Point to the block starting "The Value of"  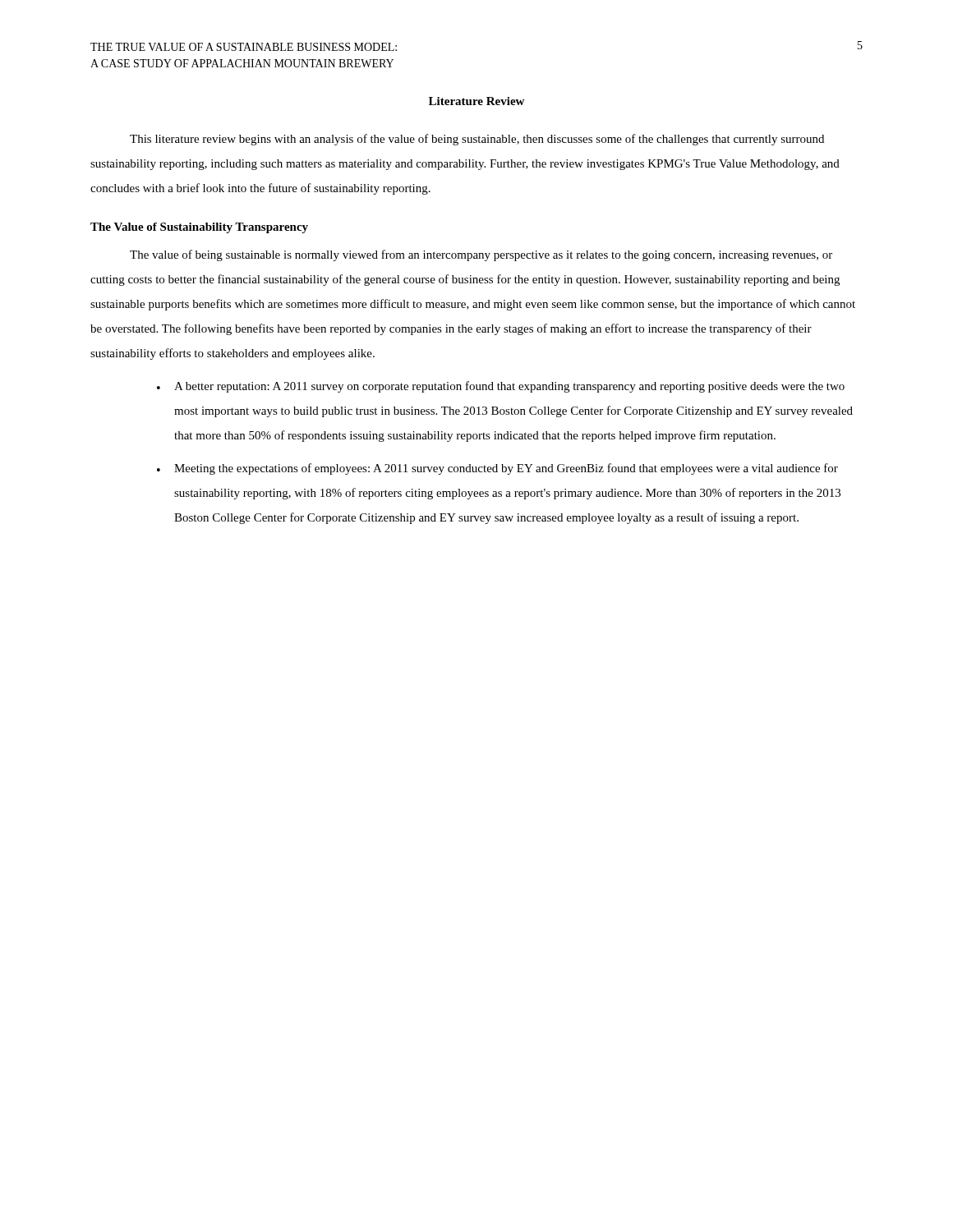pyautogui.click(x=199, y=227)
